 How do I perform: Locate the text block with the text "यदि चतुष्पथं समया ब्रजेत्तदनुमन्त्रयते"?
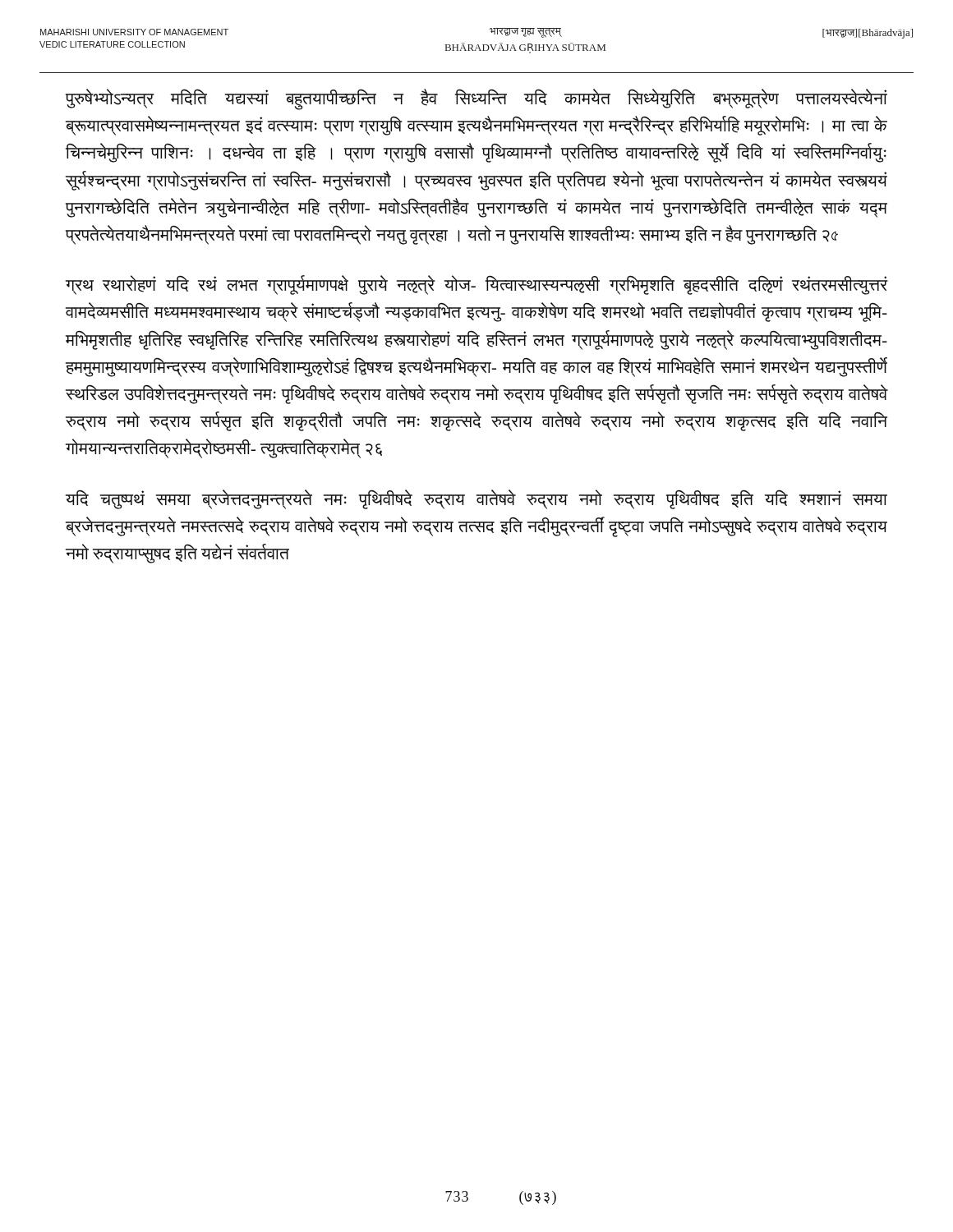tap(476, 526)
